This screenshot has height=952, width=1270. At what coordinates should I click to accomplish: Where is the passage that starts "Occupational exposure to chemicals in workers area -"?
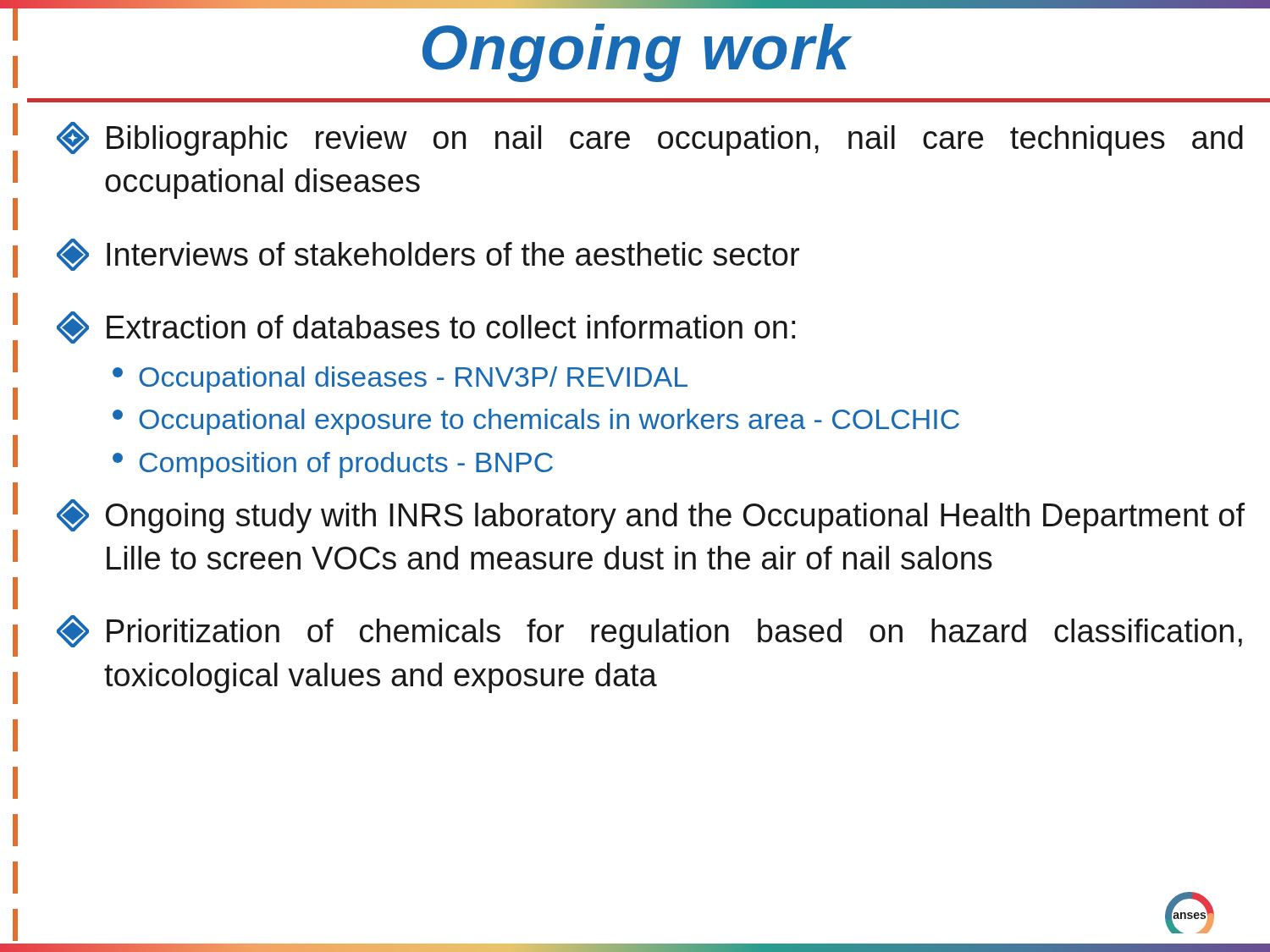[x=679, y=419]
